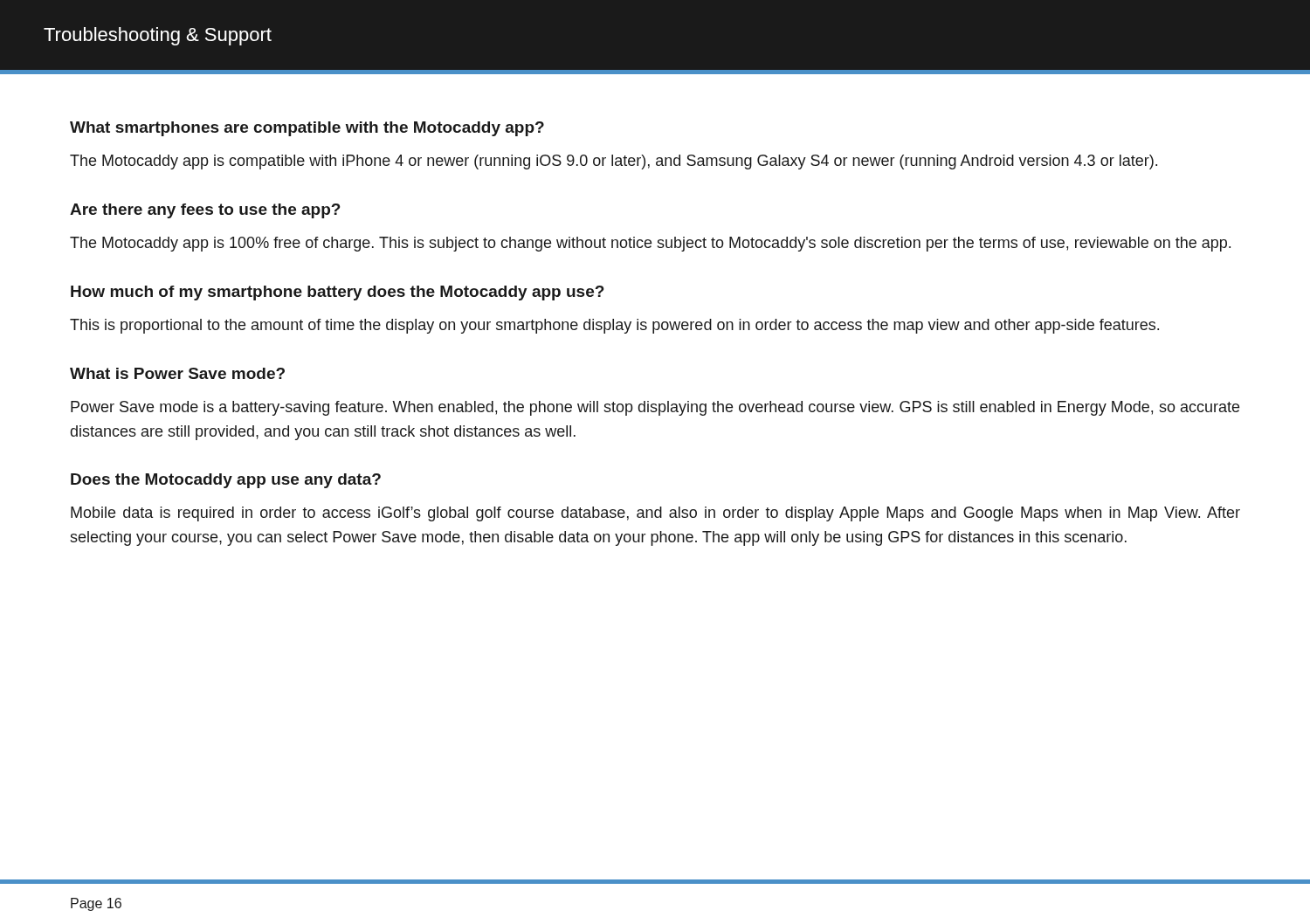Click on the section header with the text "Does the Motocaddy app use any"
This screenshot has width=1310, height=924.
pyautogui.click(x=226, y=479)
